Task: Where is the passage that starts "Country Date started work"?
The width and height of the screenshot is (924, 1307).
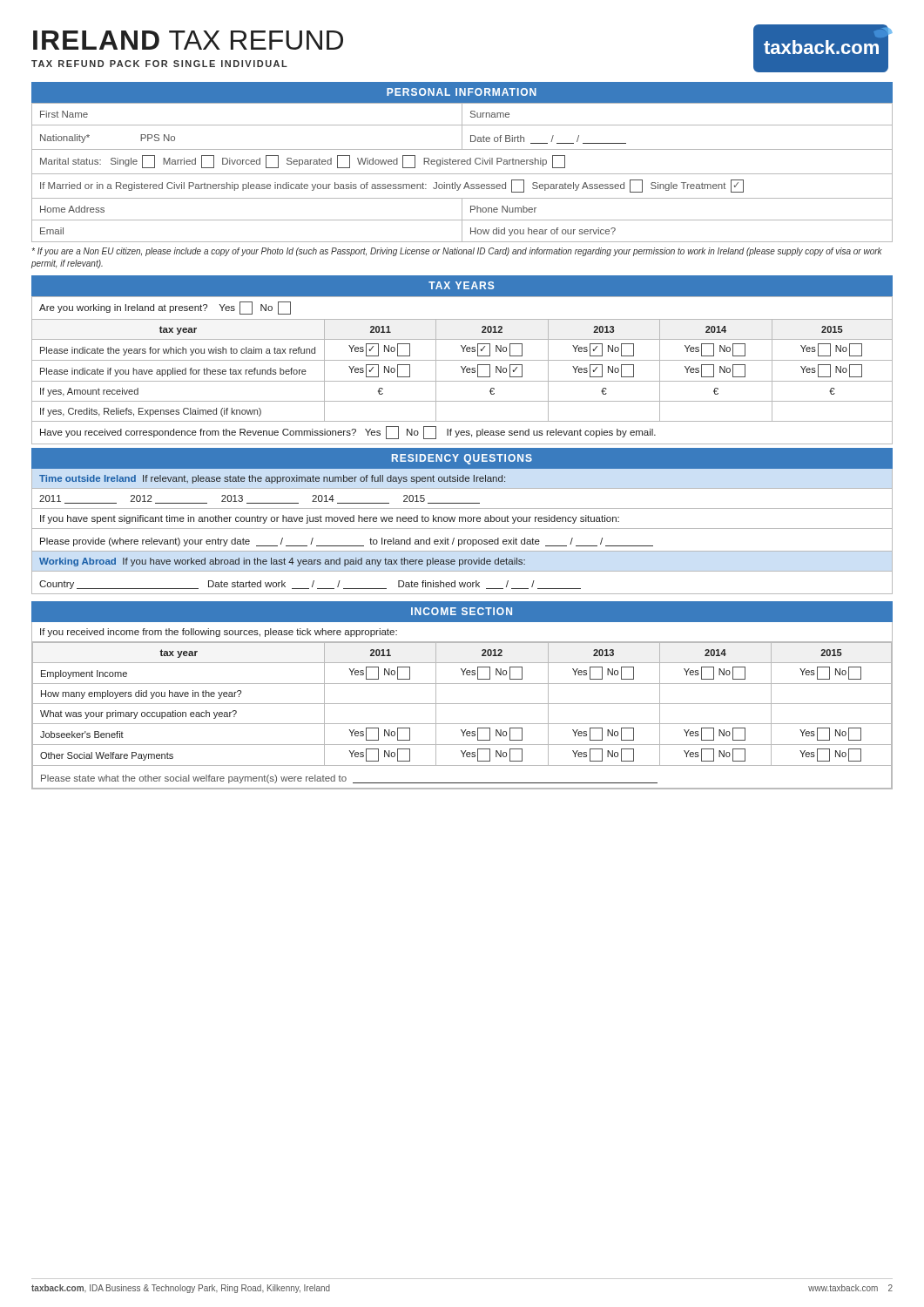Action: 310,583
